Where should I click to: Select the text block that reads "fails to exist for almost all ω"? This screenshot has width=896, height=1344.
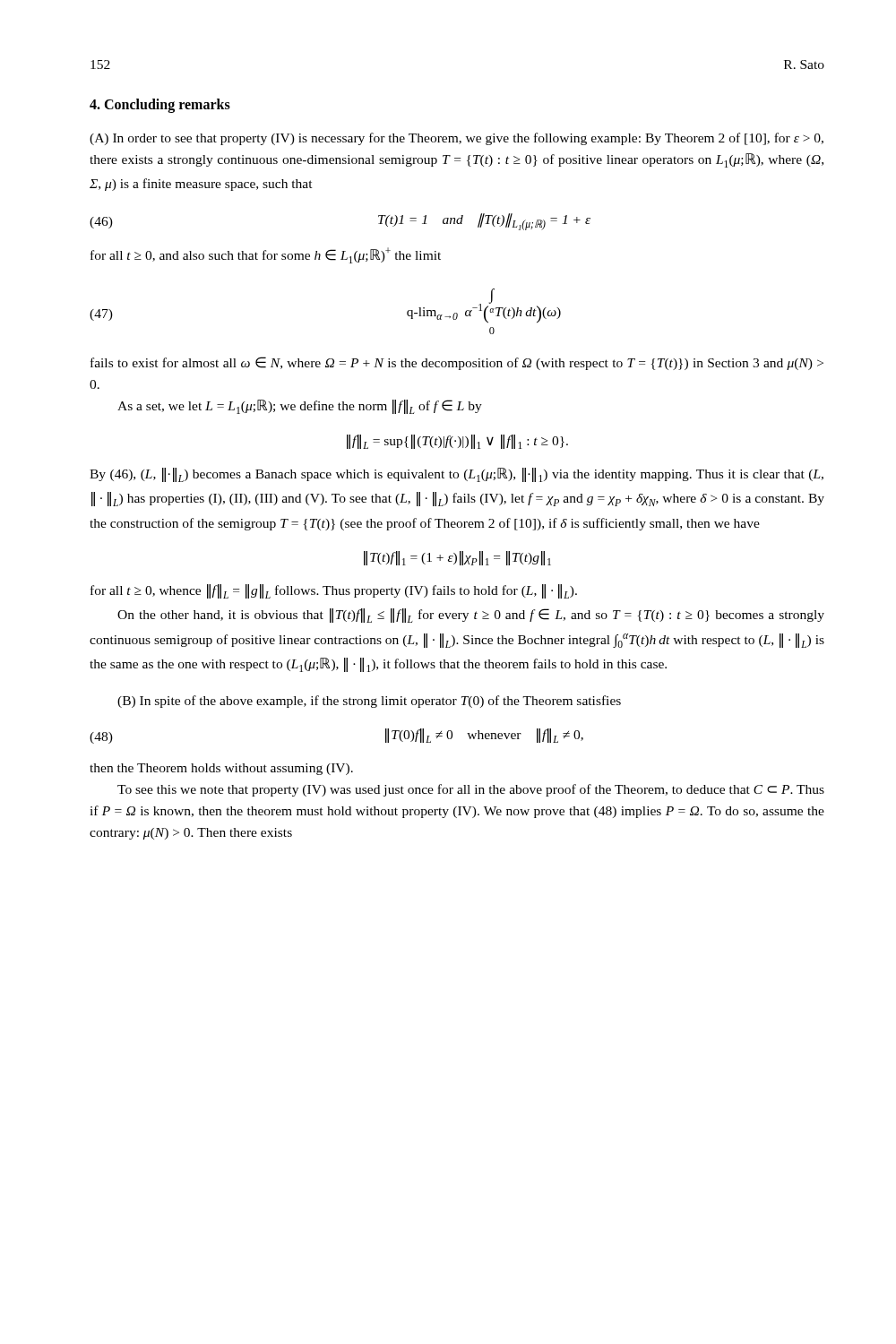(x=457, y=373)
